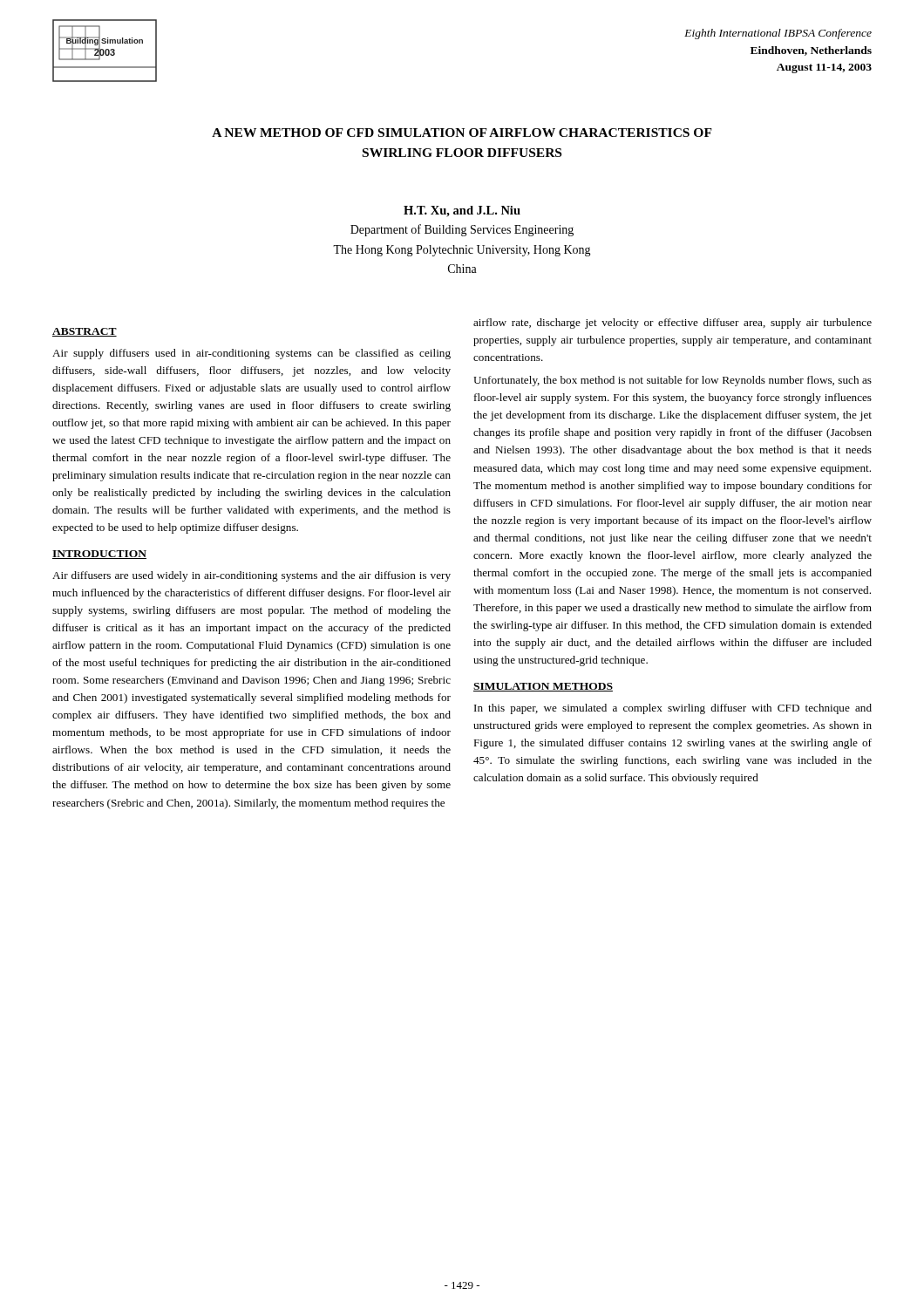The image size is (924, 1308).
Task: Select the region starting "In this paper,"
Action: point(673,742)
